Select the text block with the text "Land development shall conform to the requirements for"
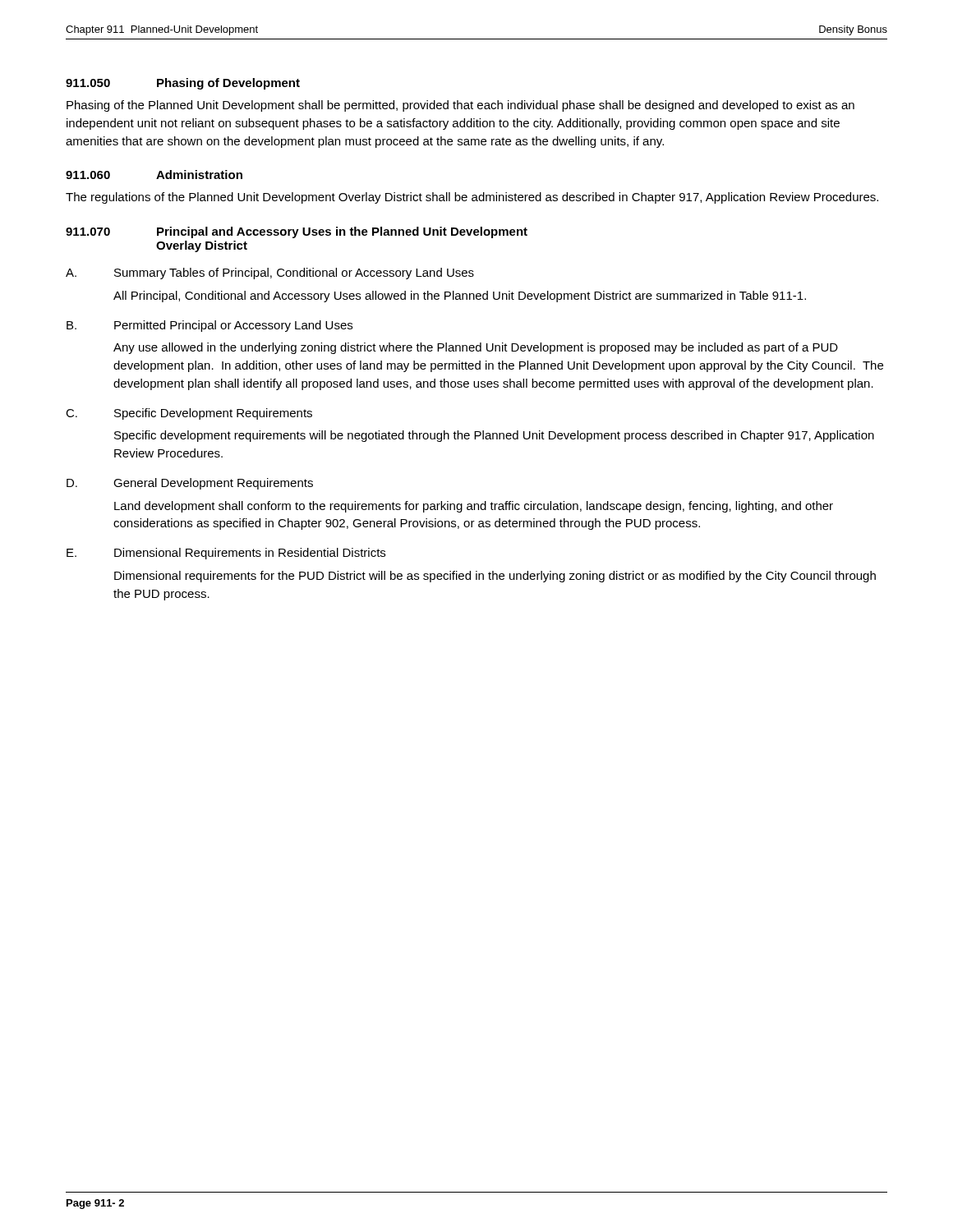Viewport: 953px width, 1232px height. tap(473, 514)
